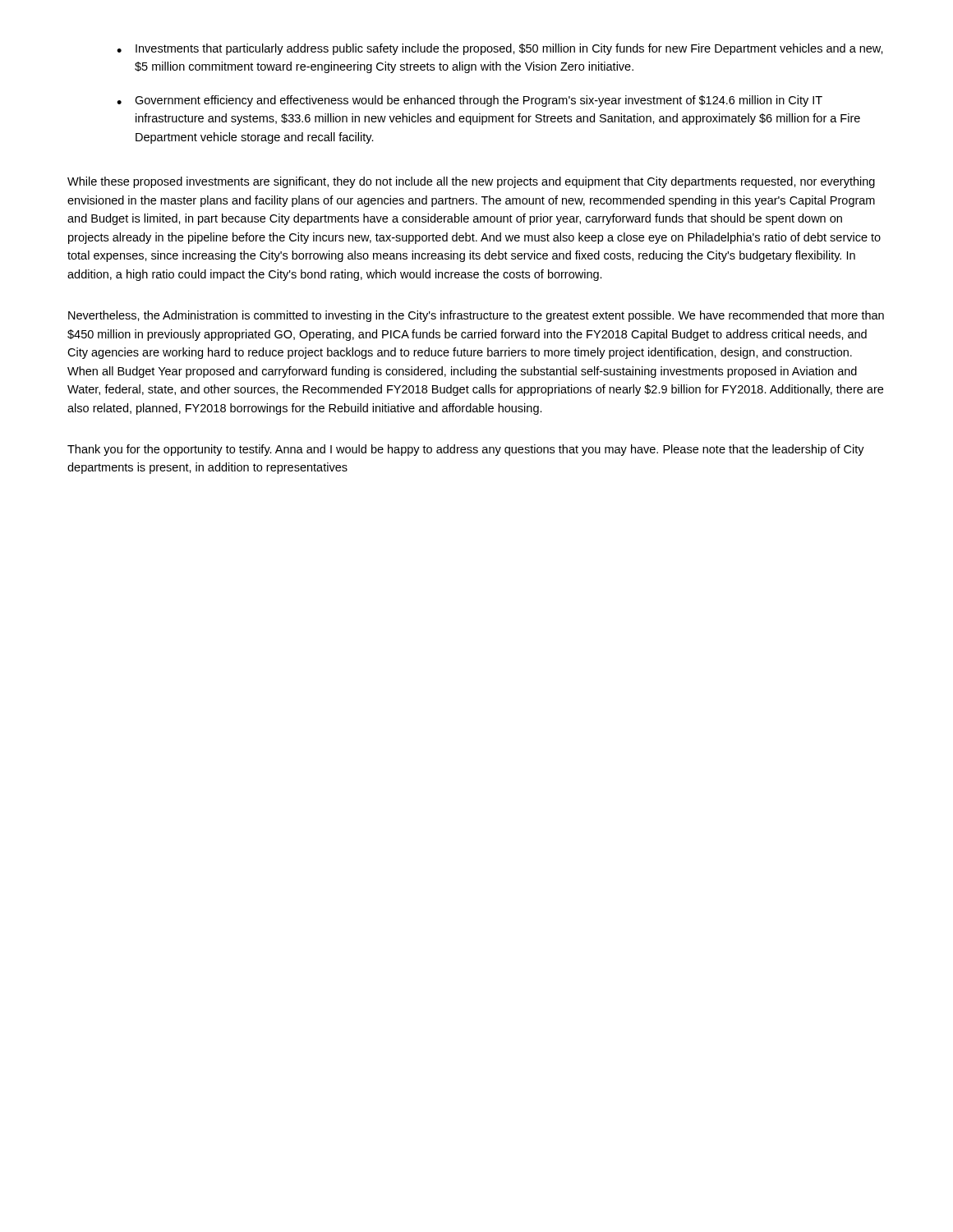Locate the list item that reads "• Government efficiency"
Viewport: 953px width, 1232px height.
pos(501,119)
